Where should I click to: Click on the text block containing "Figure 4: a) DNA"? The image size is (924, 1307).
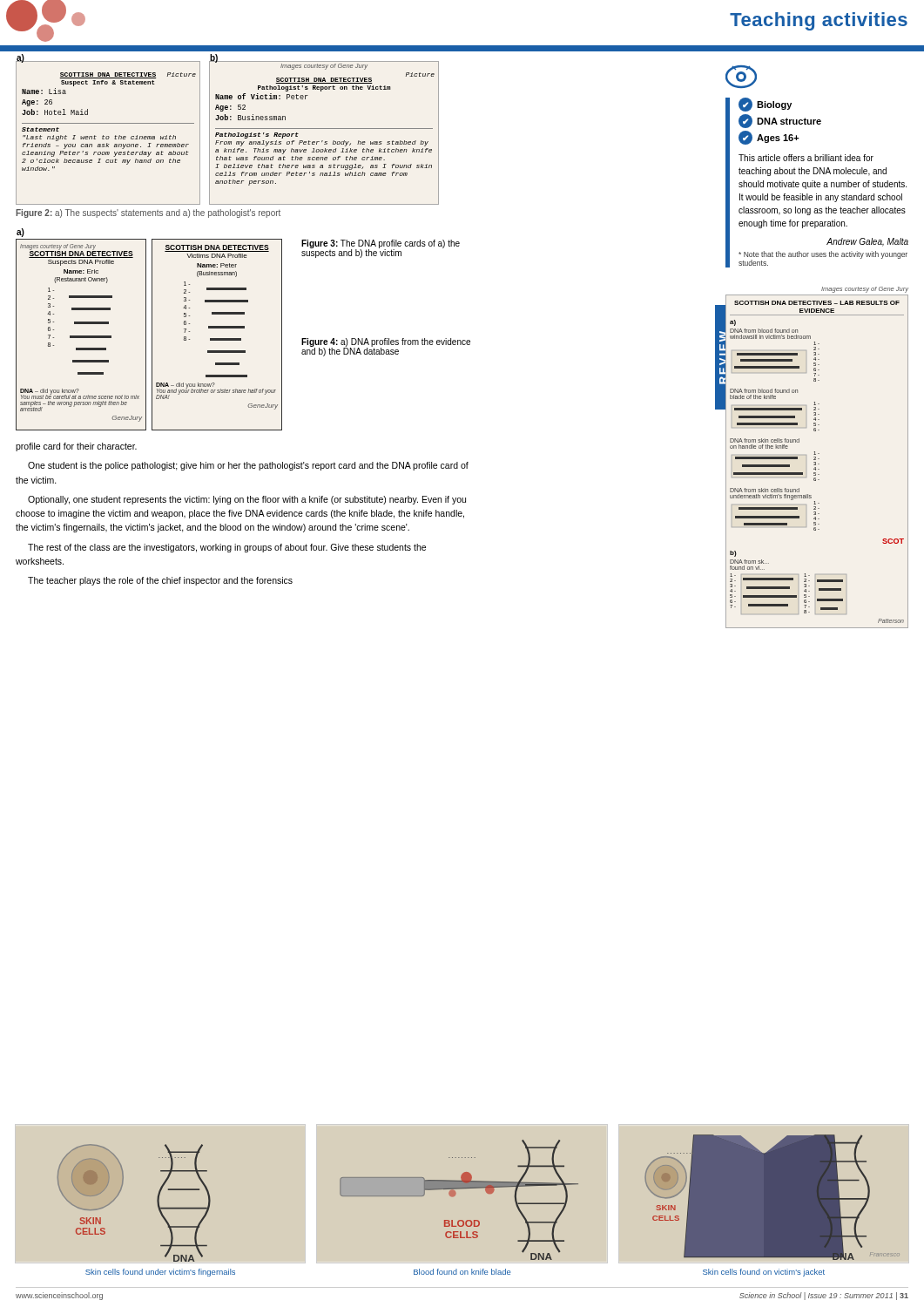coord(386,347)
